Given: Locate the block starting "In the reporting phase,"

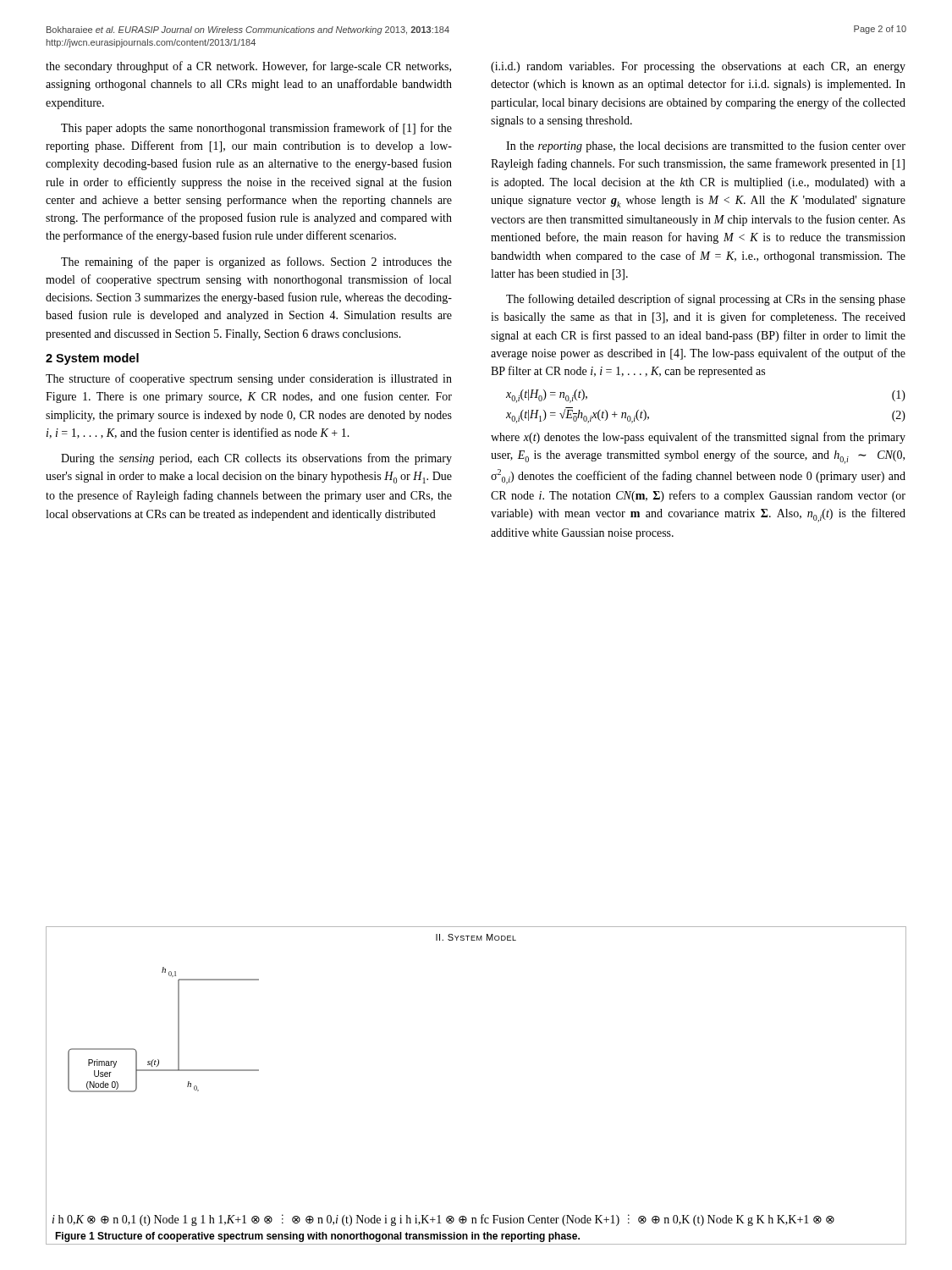Looking at the screenshot, I should (x=698, y=210).
